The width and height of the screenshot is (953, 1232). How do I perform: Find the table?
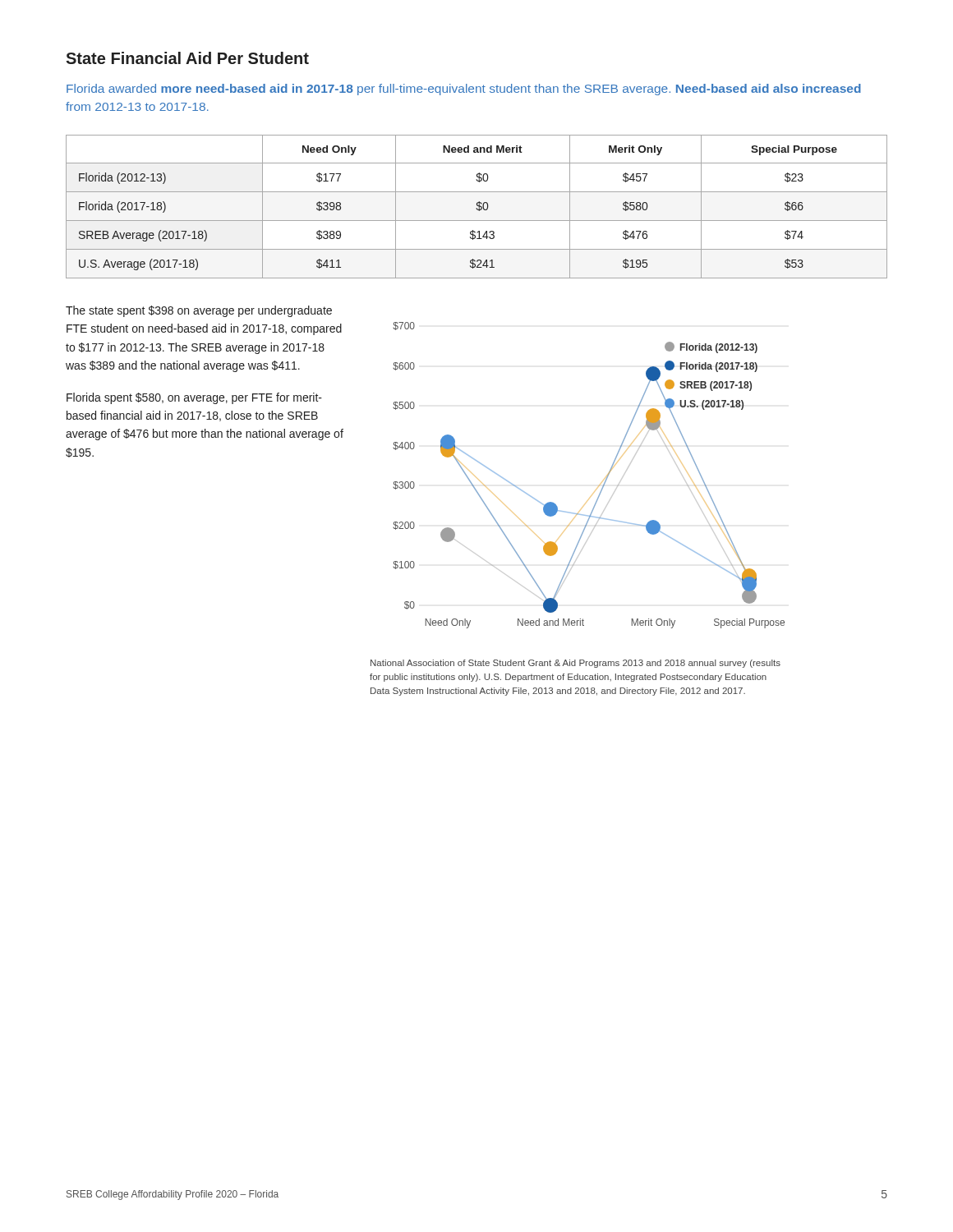476,207
